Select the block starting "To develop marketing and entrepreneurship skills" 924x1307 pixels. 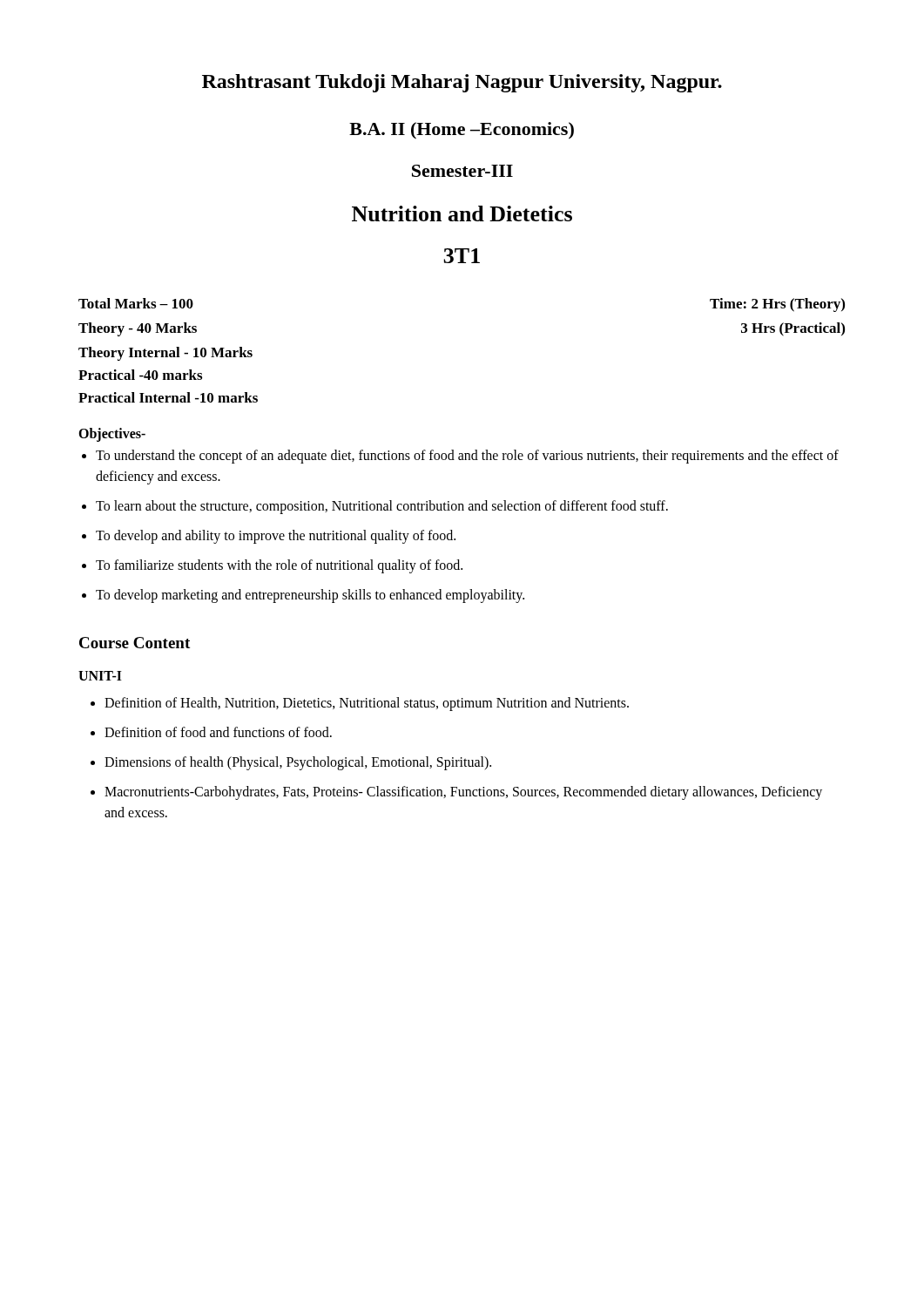(311, 595)
